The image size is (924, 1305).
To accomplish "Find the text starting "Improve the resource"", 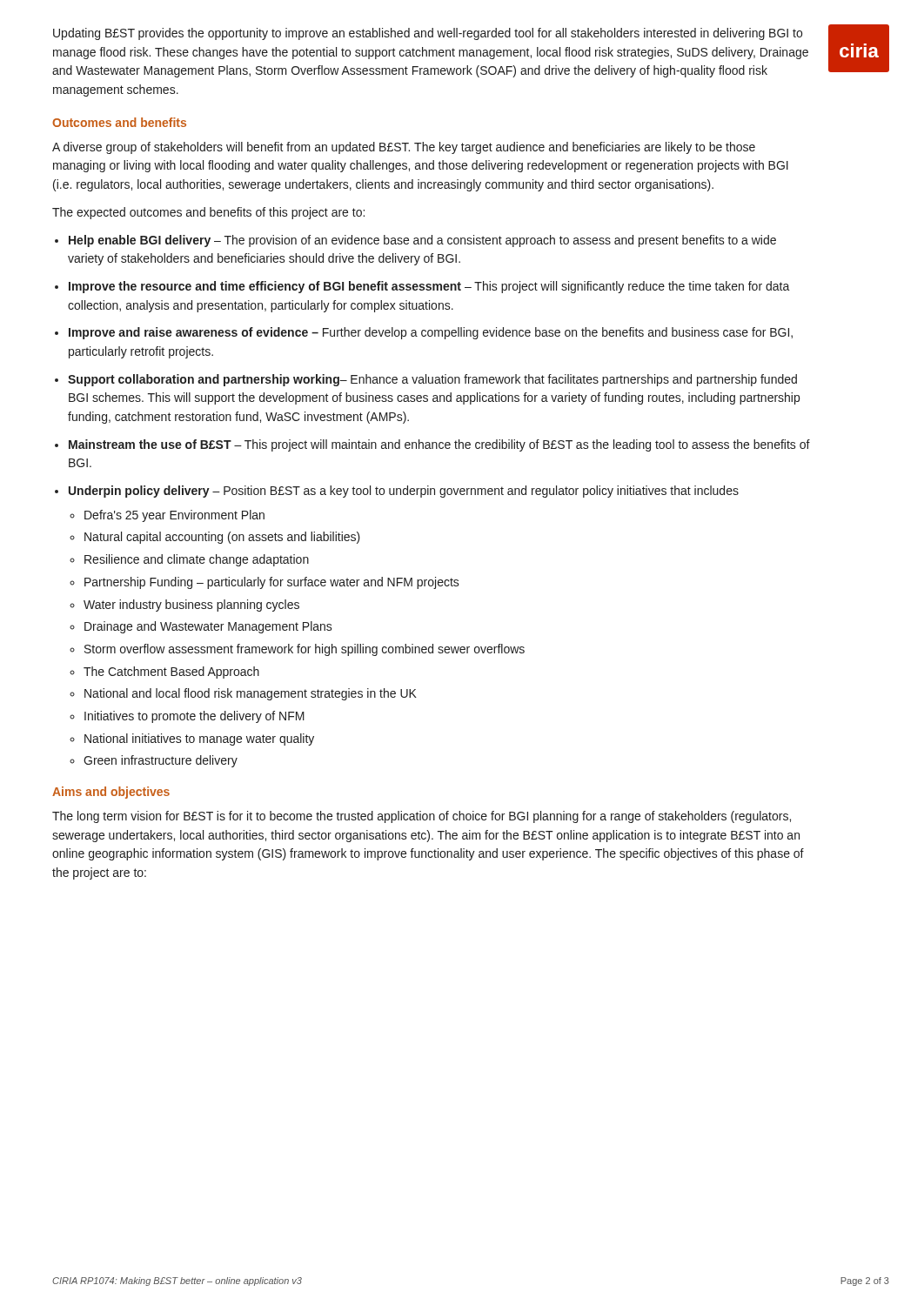I will point(429,296).
